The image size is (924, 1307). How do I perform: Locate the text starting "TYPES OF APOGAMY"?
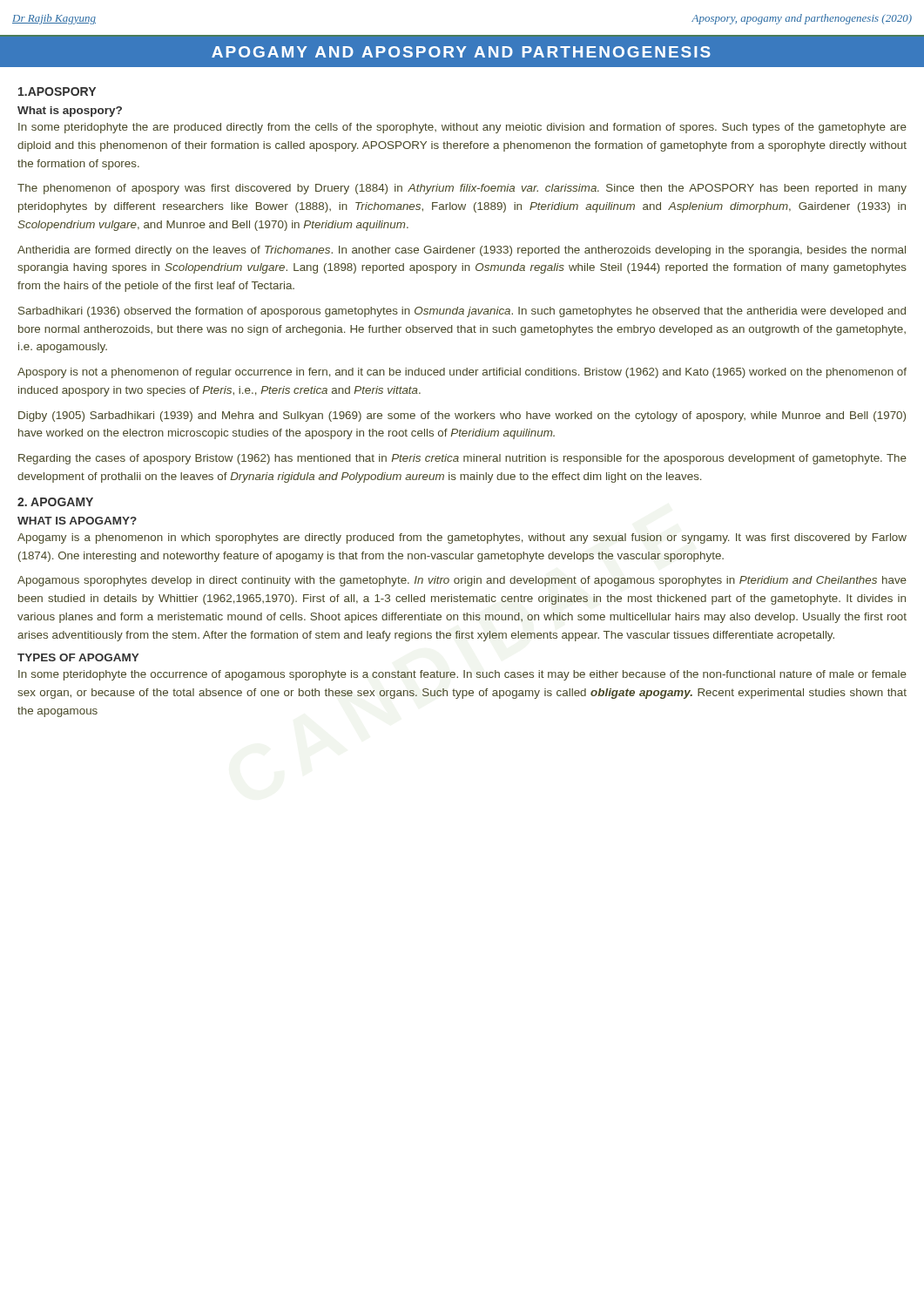(x=78, y=658)
